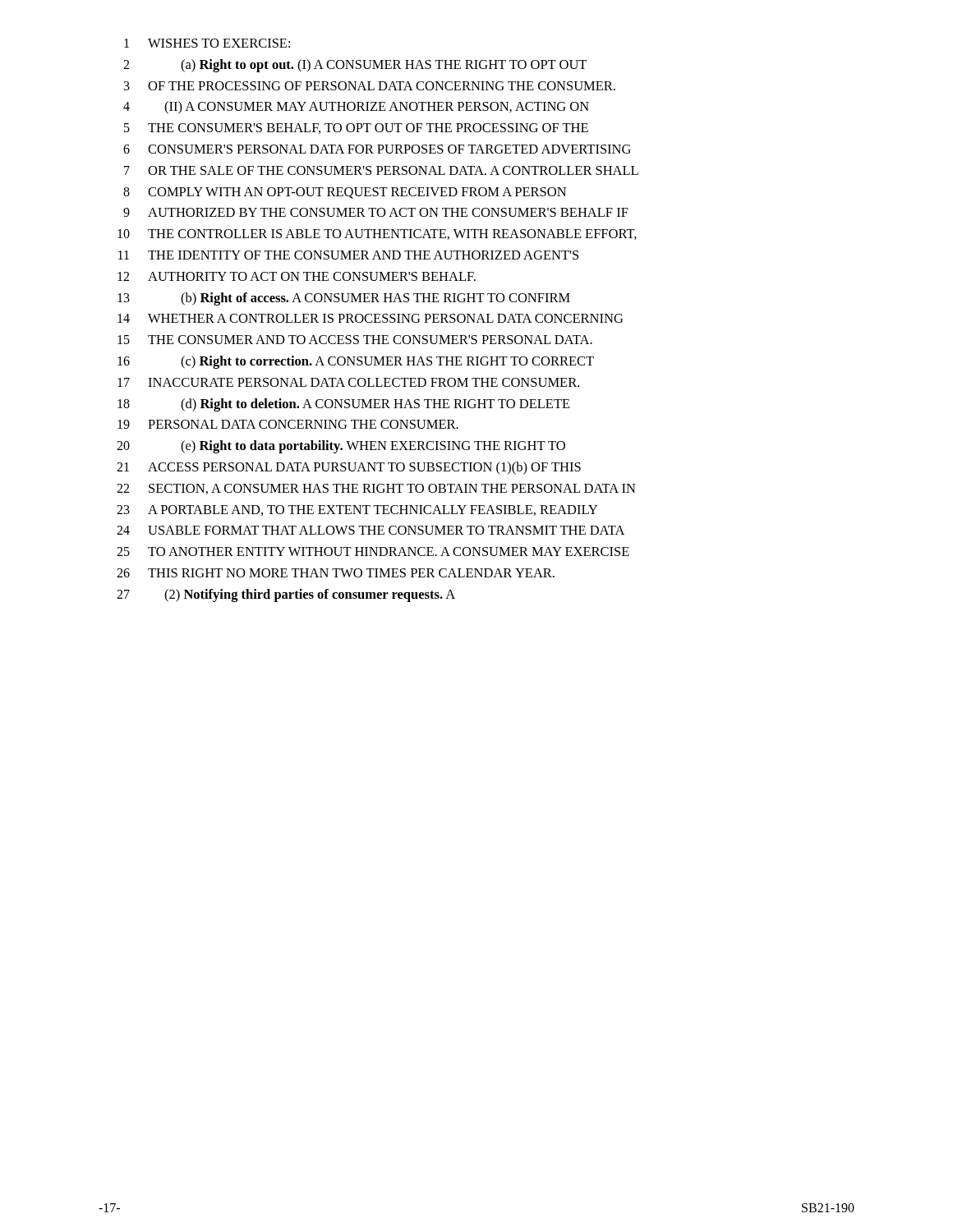Find the list item containing "19 PERSONAL DATA CONCERNING THE CONSUMER."
This screenshot has height=1232, width=953.
pyautogui.click(x=288, y=424)
